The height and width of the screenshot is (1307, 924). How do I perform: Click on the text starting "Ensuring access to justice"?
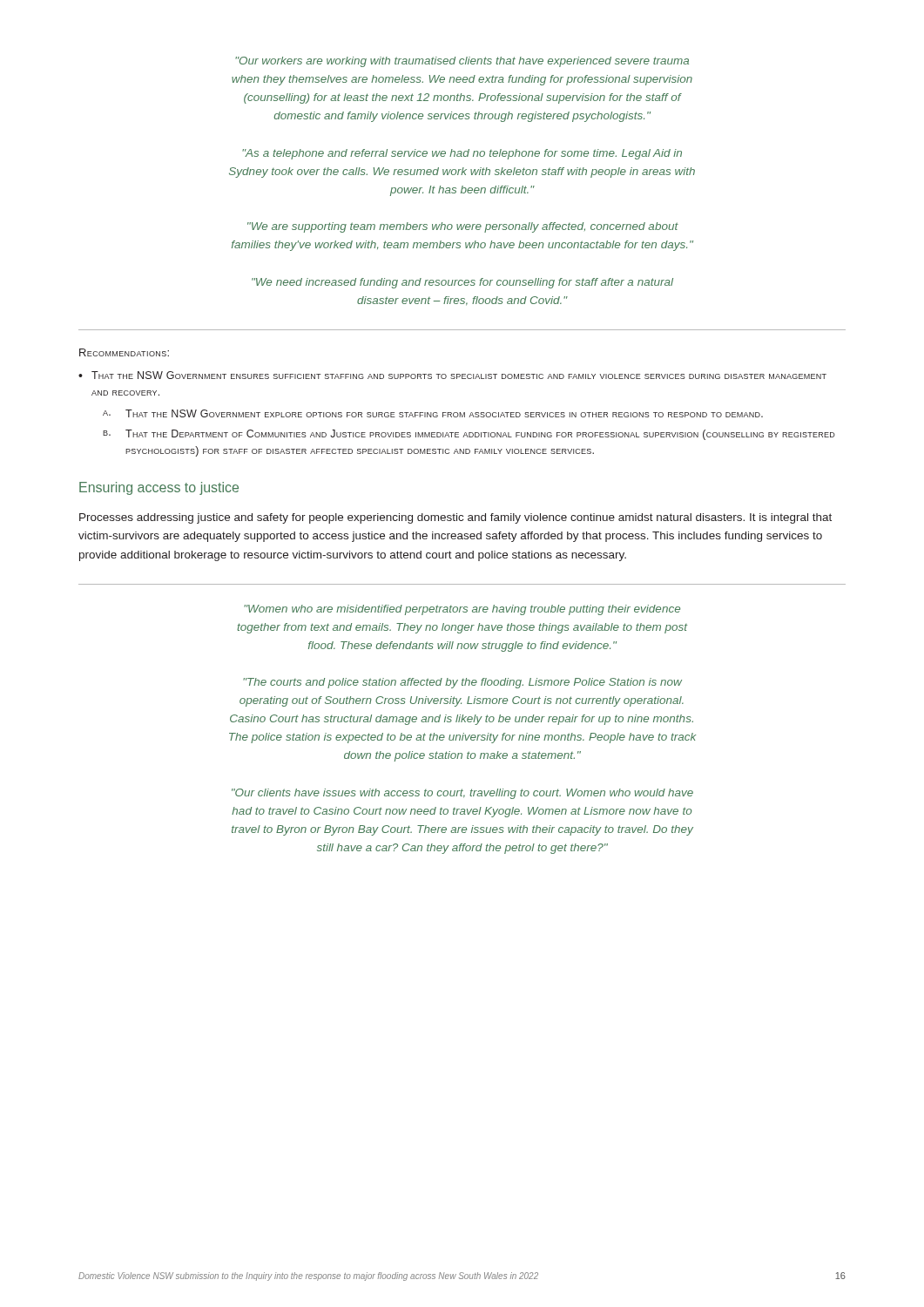coord(159,487)
